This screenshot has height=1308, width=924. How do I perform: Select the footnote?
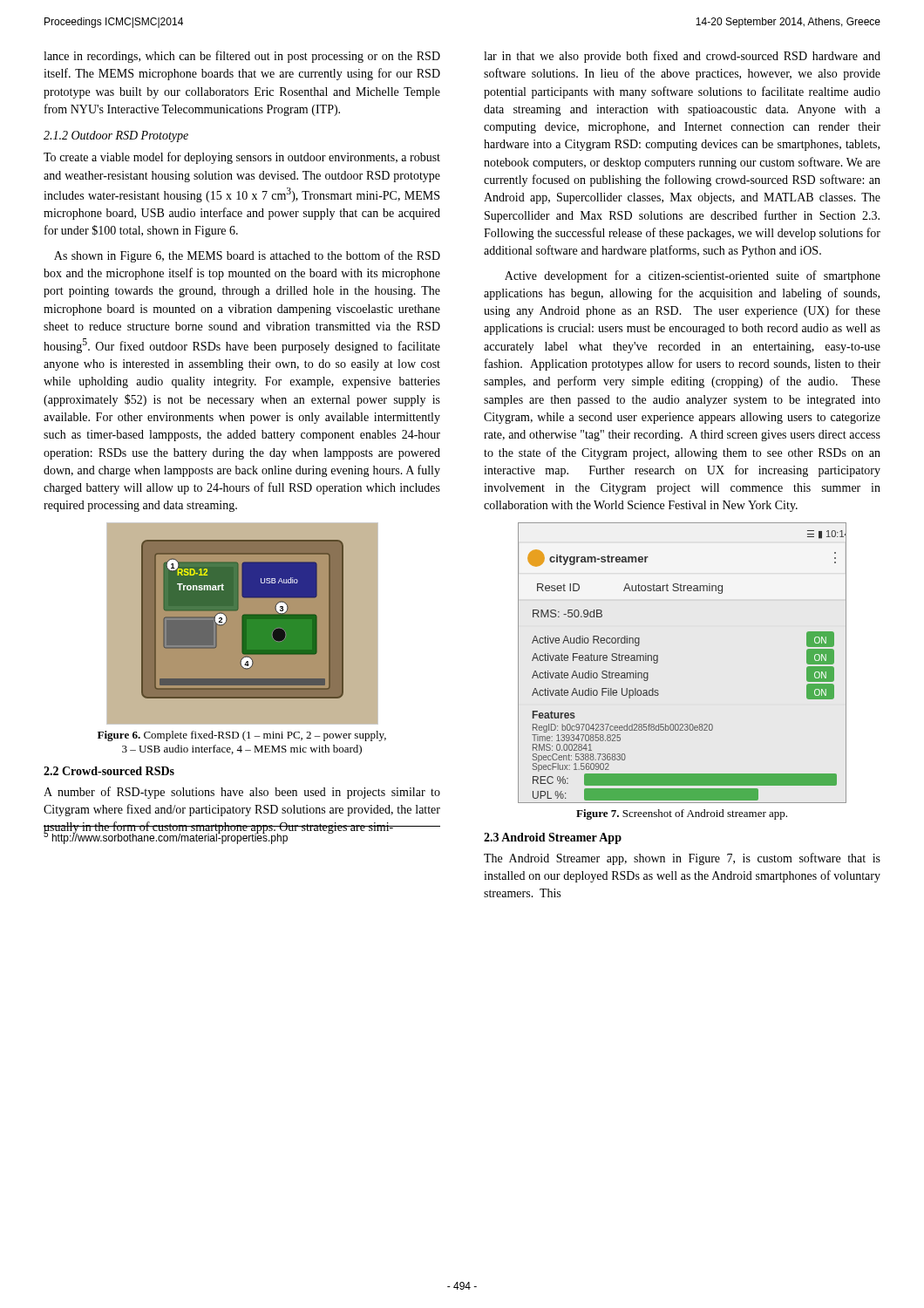pos(242,835)
